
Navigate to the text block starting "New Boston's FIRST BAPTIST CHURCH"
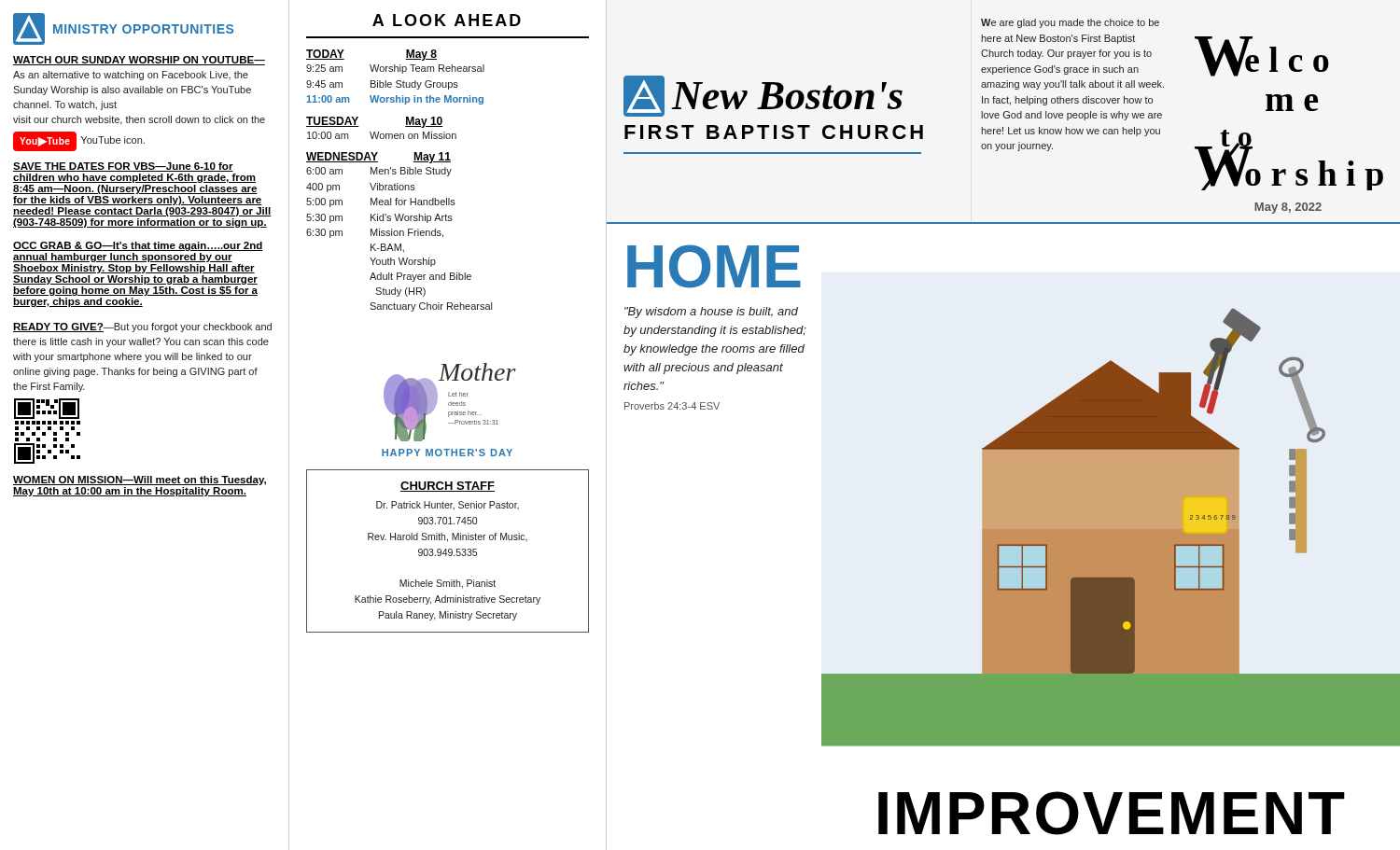(x=789, y=110)
